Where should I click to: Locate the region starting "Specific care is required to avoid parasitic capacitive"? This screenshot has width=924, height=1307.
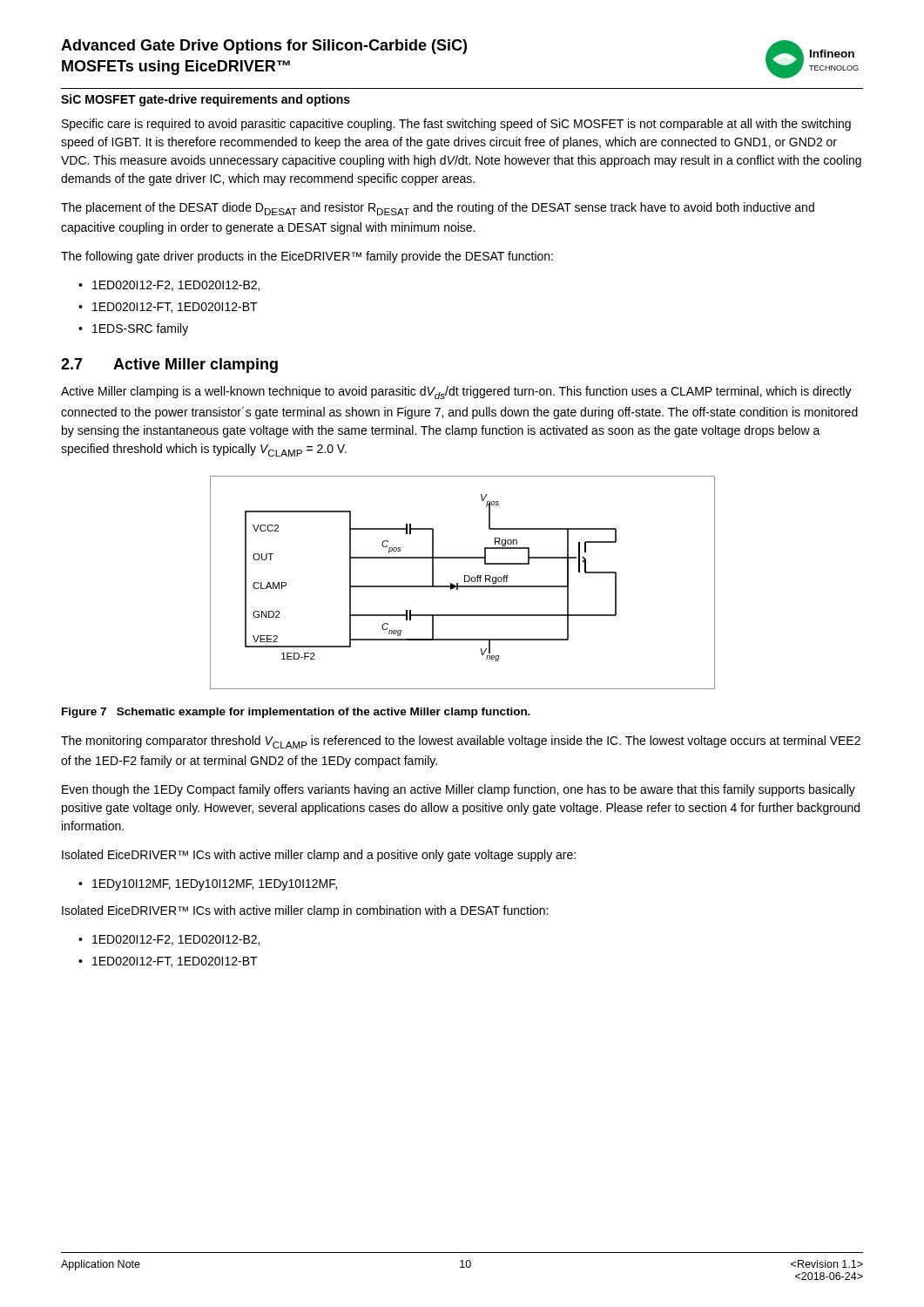(x=461, y=151)
